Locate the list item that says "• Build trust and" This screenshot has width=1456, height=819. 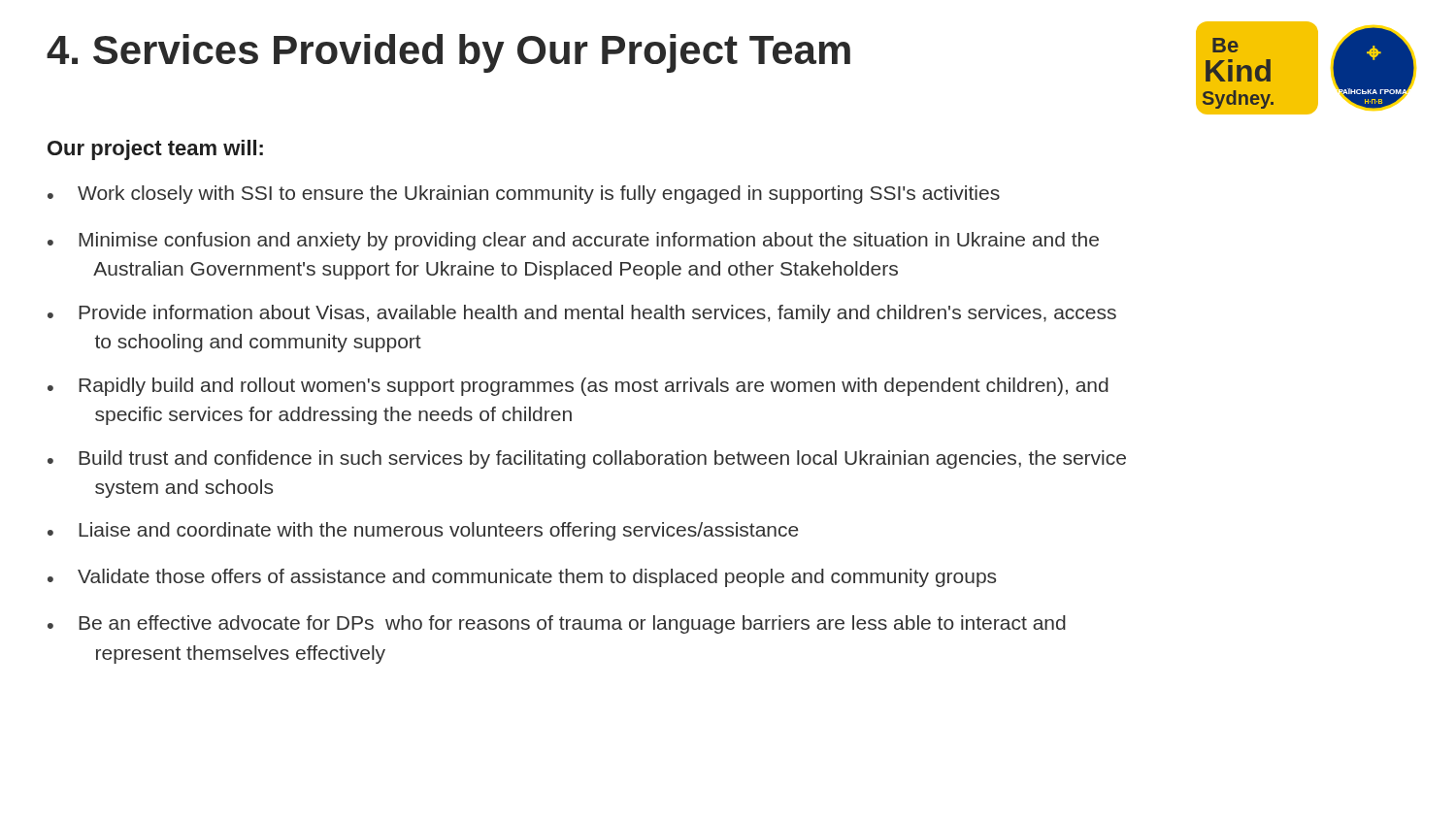(722, 473)
